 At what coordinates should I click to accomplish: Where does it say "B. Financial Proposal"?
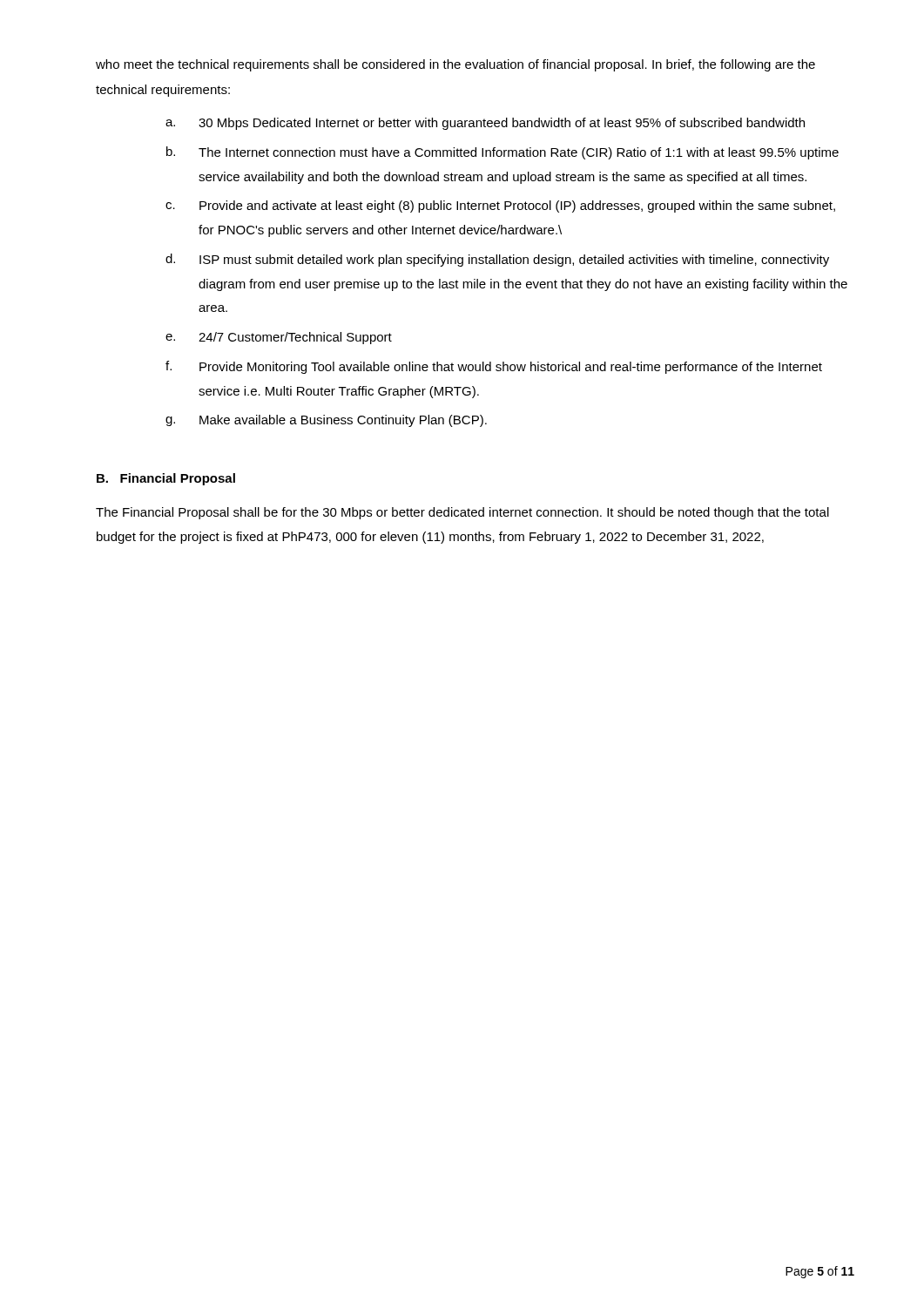(x=166, y=478)
